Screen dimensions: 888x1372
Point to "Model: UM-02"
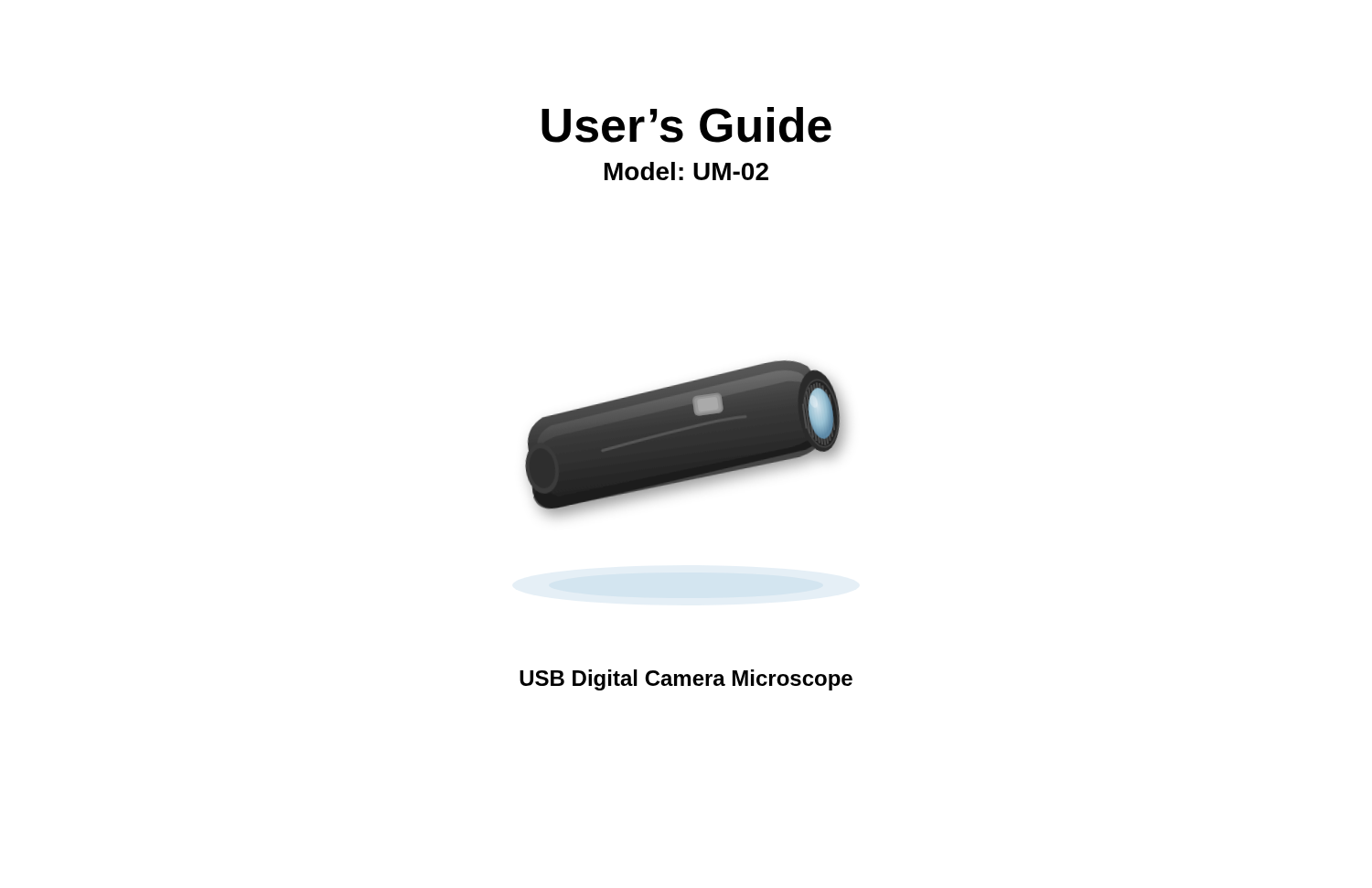[686, 171]
